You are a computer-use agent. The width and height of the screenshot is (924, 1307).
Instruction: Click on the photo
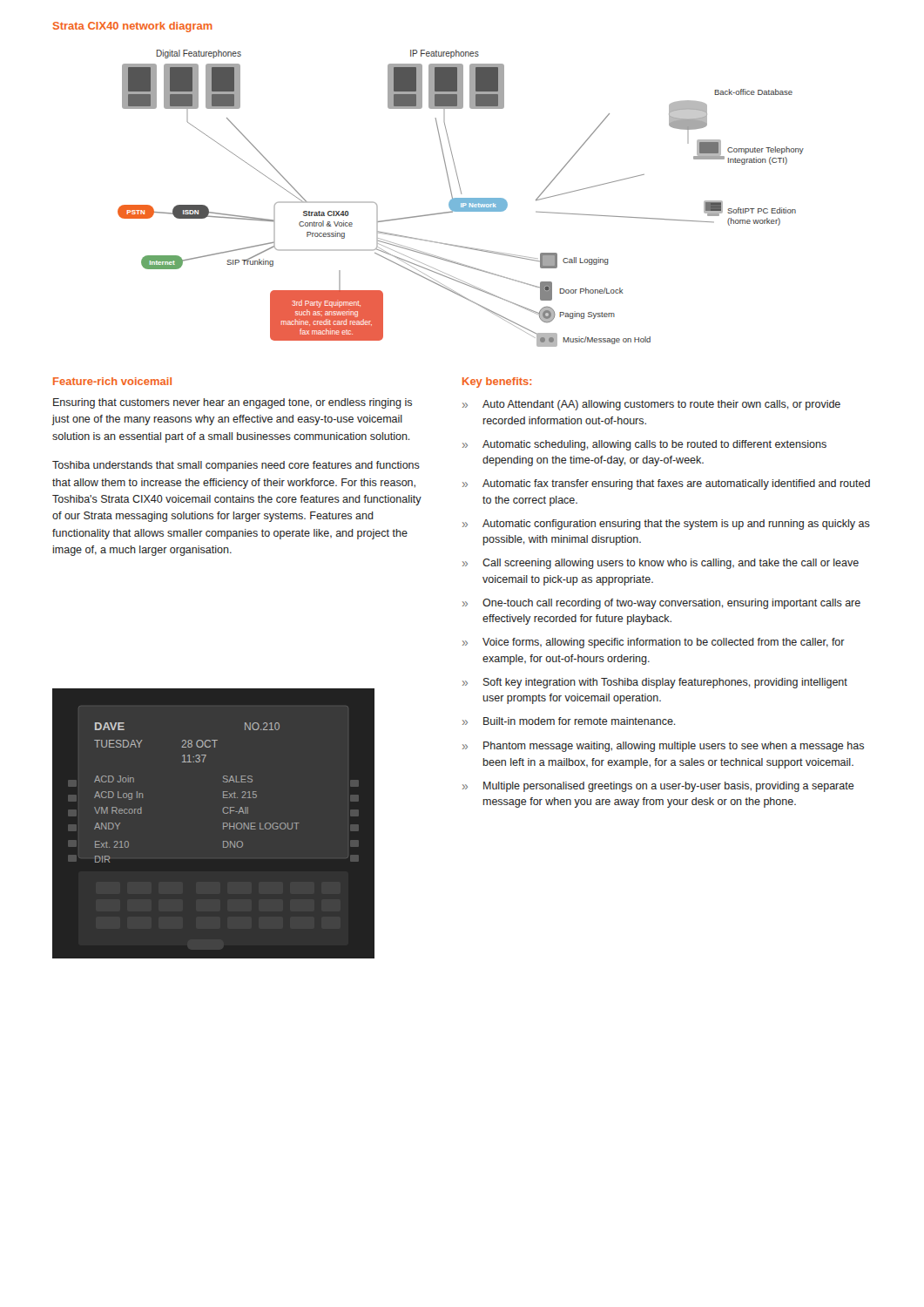tap(213, 823)
